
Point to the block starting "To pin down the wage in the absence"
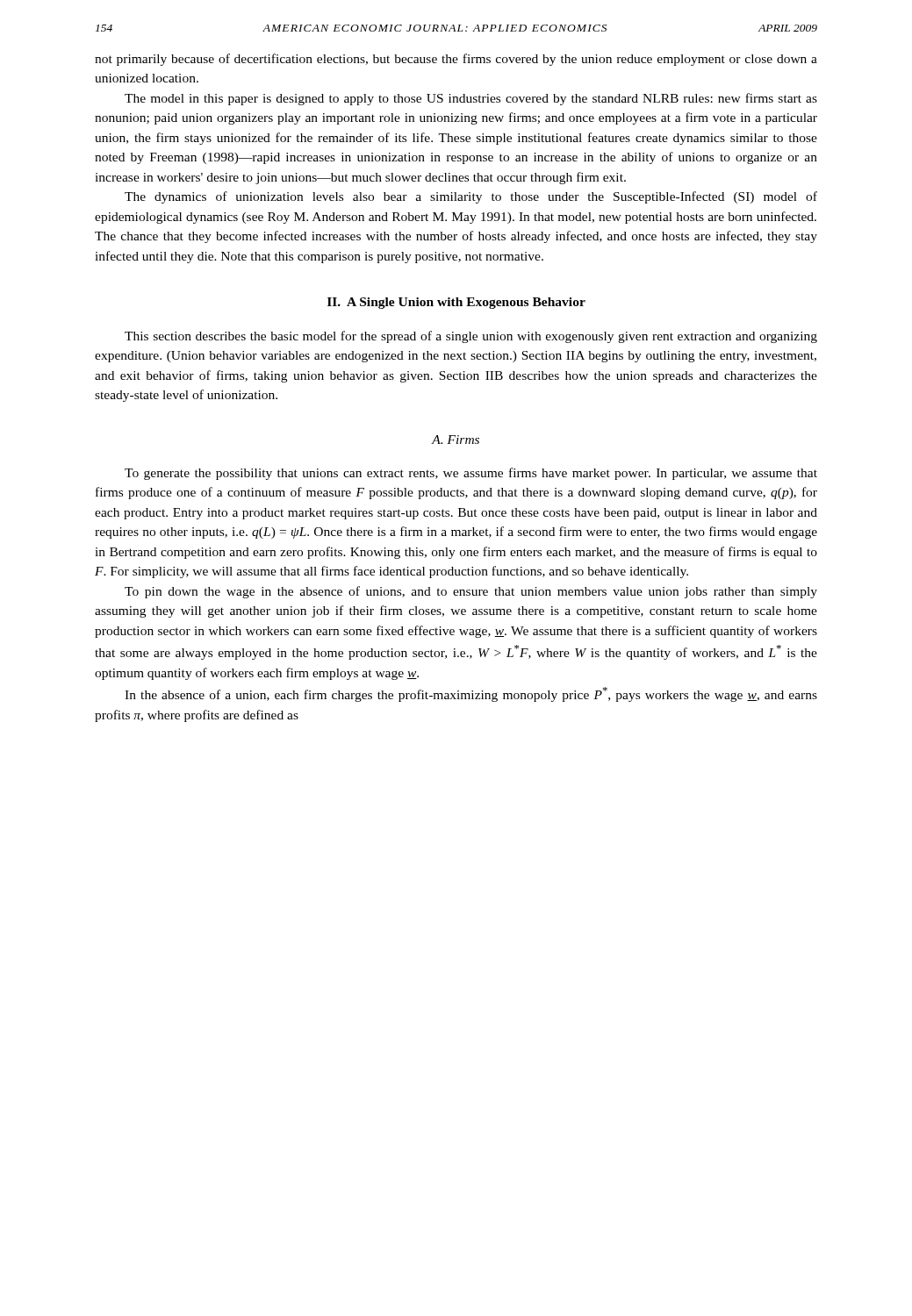pos(456,632)
